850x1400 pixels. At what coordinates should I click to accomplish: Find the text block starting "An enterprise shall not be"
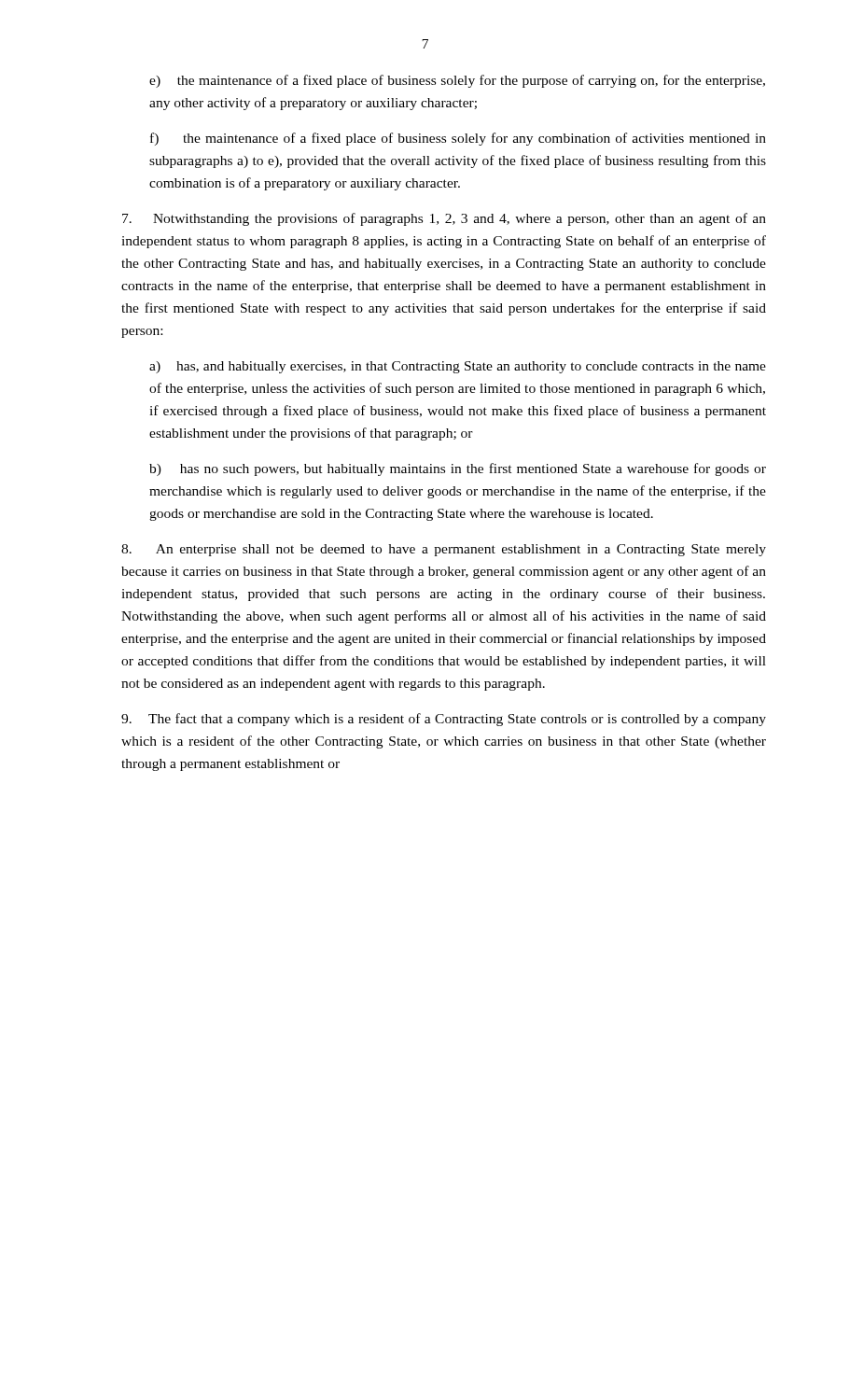coord(444,616)
